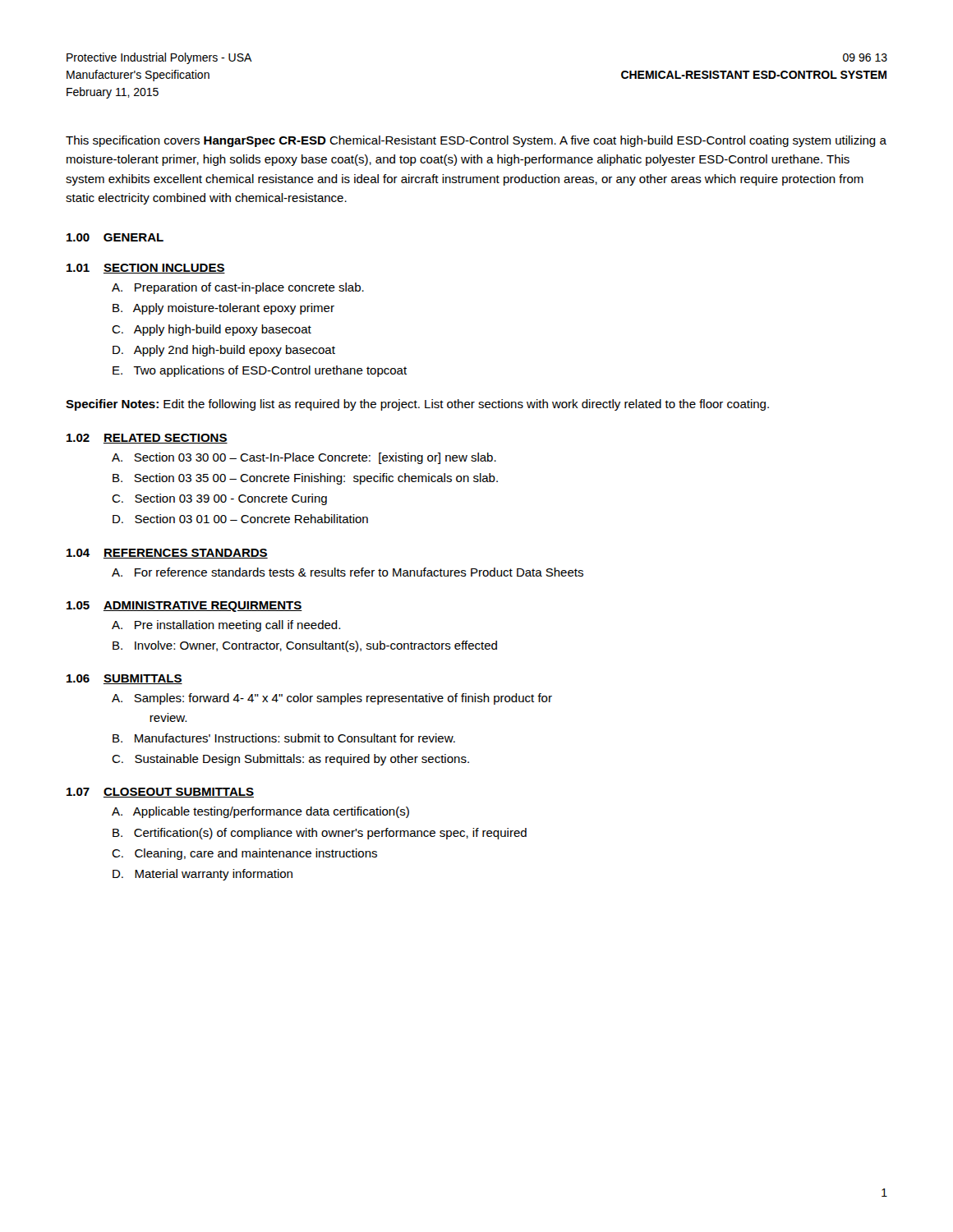
Task: Select the passage starting "A. Pre installation"
Action: coord(226,624)
